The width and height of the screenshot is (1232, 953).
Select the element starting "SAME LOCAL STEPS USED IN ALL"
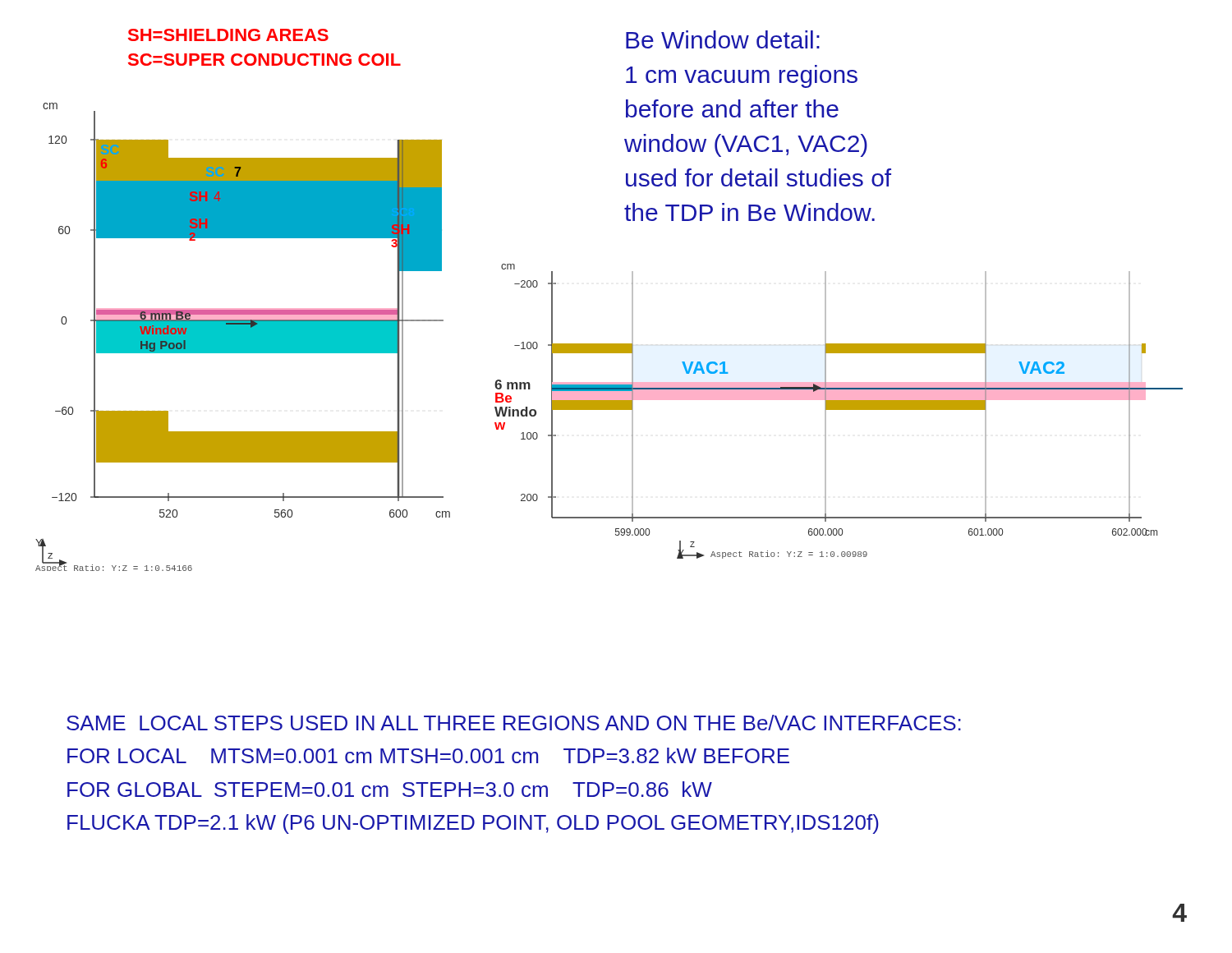[x=514, y=773]
